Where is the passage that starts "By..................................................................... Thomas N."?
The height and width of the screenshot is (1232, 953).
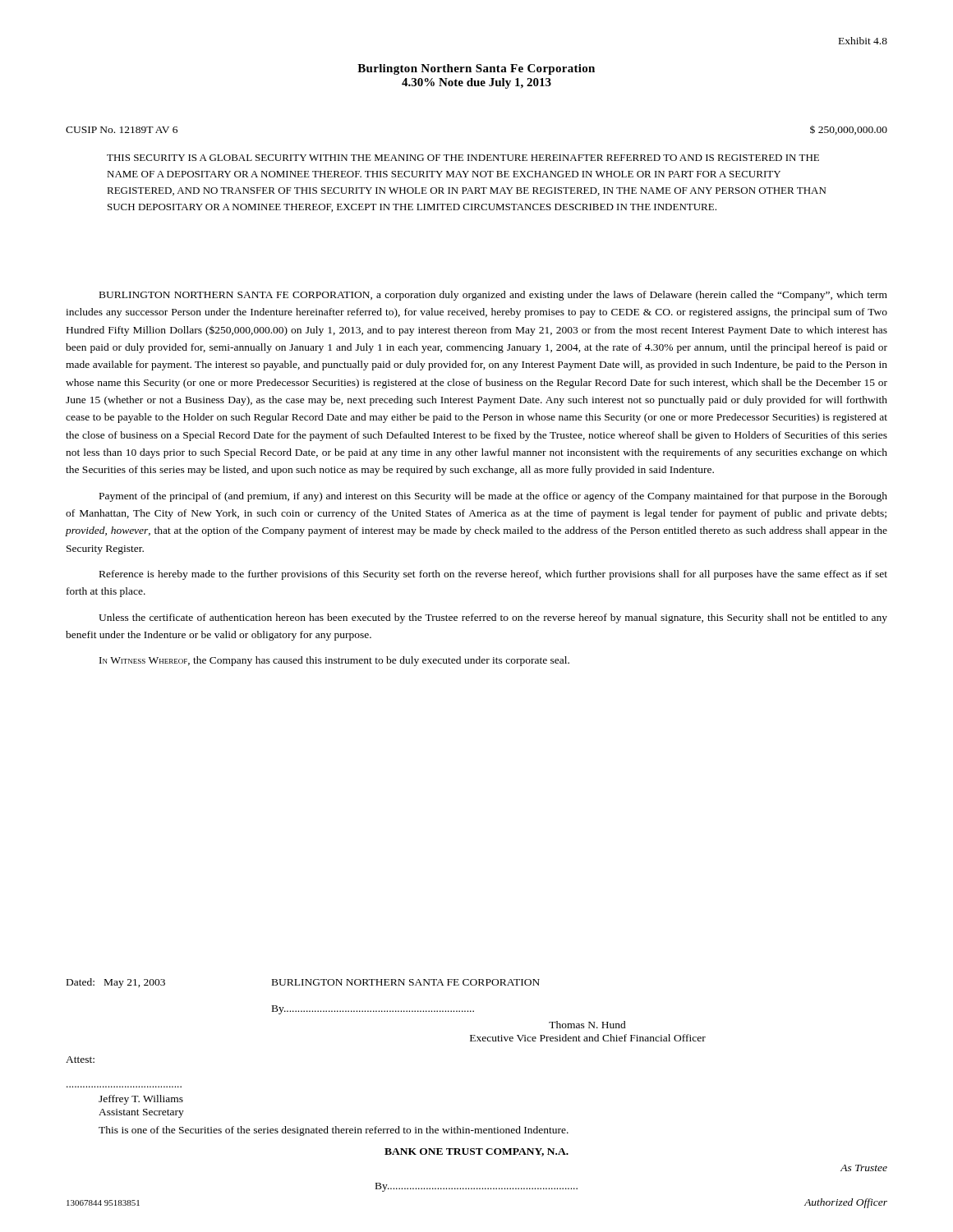coord(579,1023)
